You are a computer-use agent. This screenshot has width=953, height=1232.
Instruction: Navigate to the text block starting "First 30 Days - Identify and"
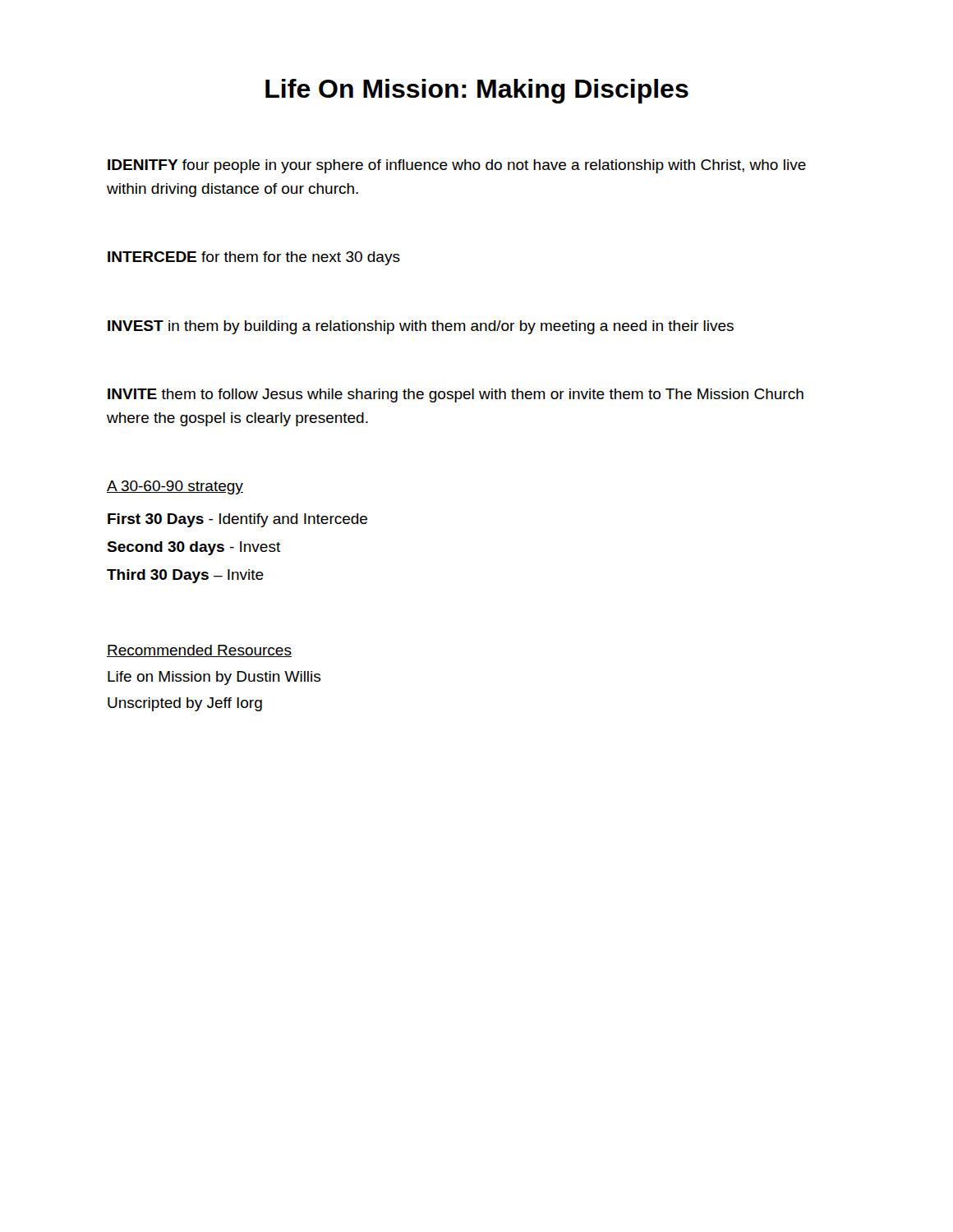(x=237, y=518)
